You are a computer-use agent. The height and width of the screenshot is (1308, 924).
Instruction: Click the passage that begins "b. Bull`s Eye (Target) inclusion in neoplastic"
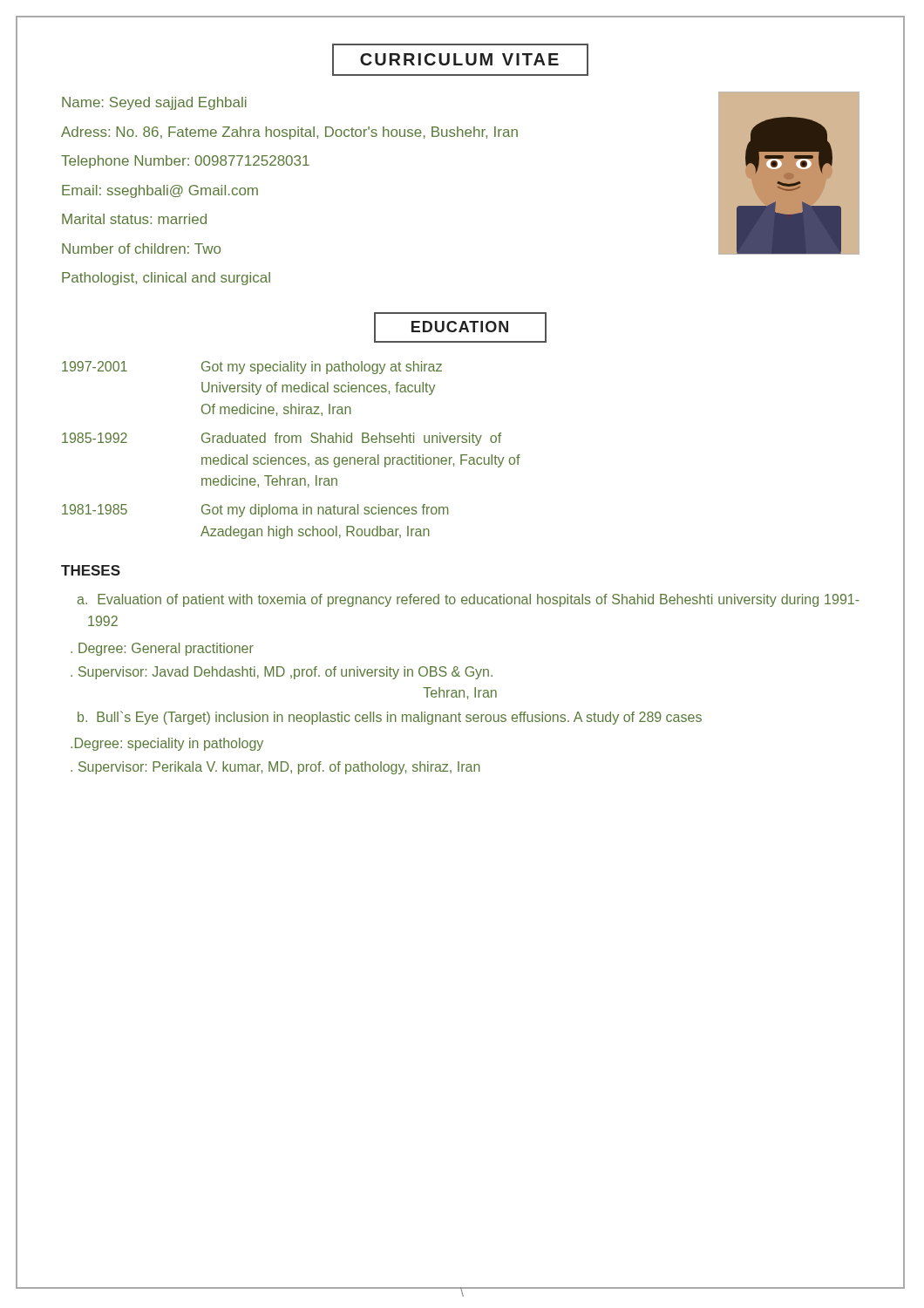(x=389, y=717)
